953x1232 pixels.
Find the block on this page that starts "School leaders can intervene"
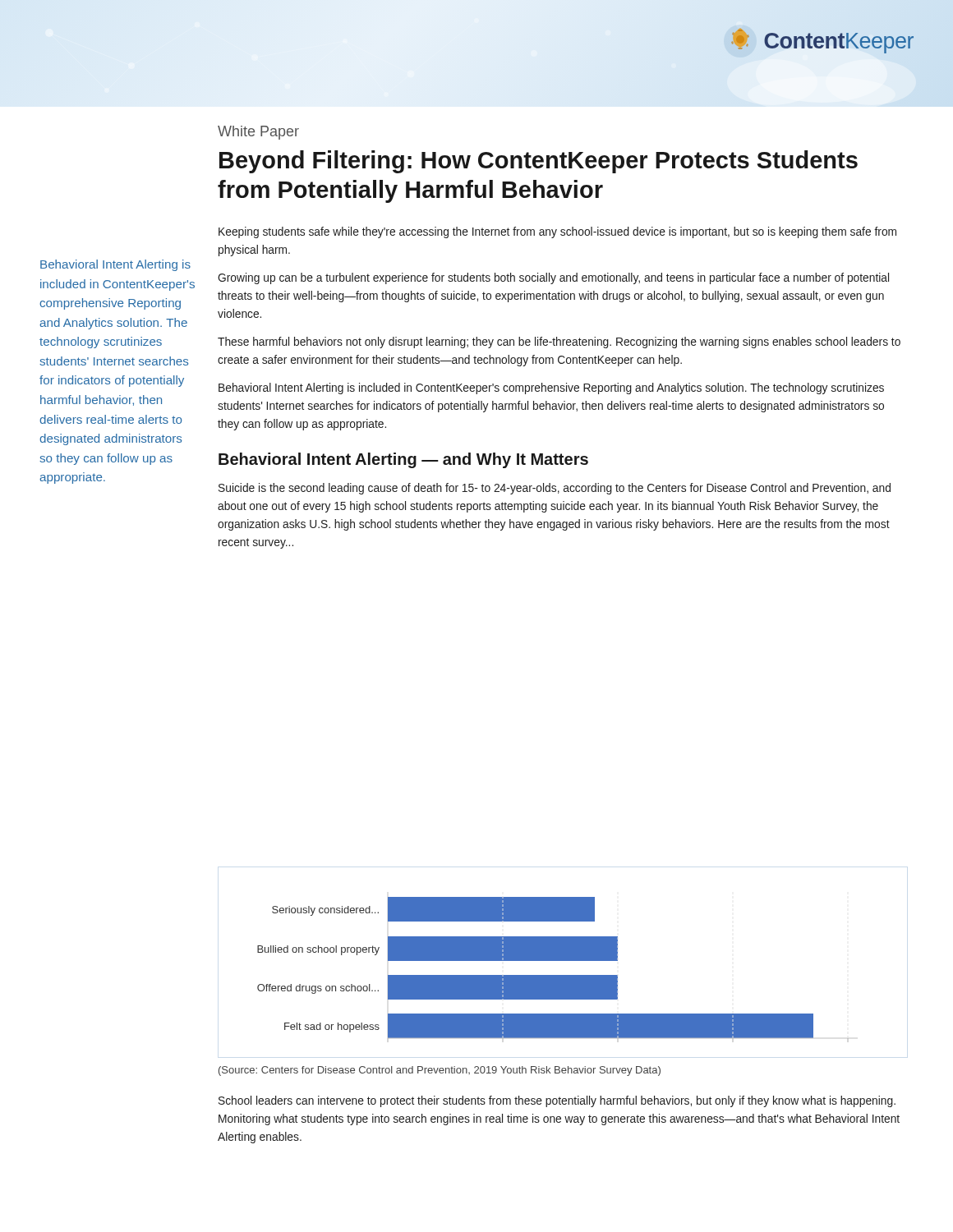[x=559, y=1119]
